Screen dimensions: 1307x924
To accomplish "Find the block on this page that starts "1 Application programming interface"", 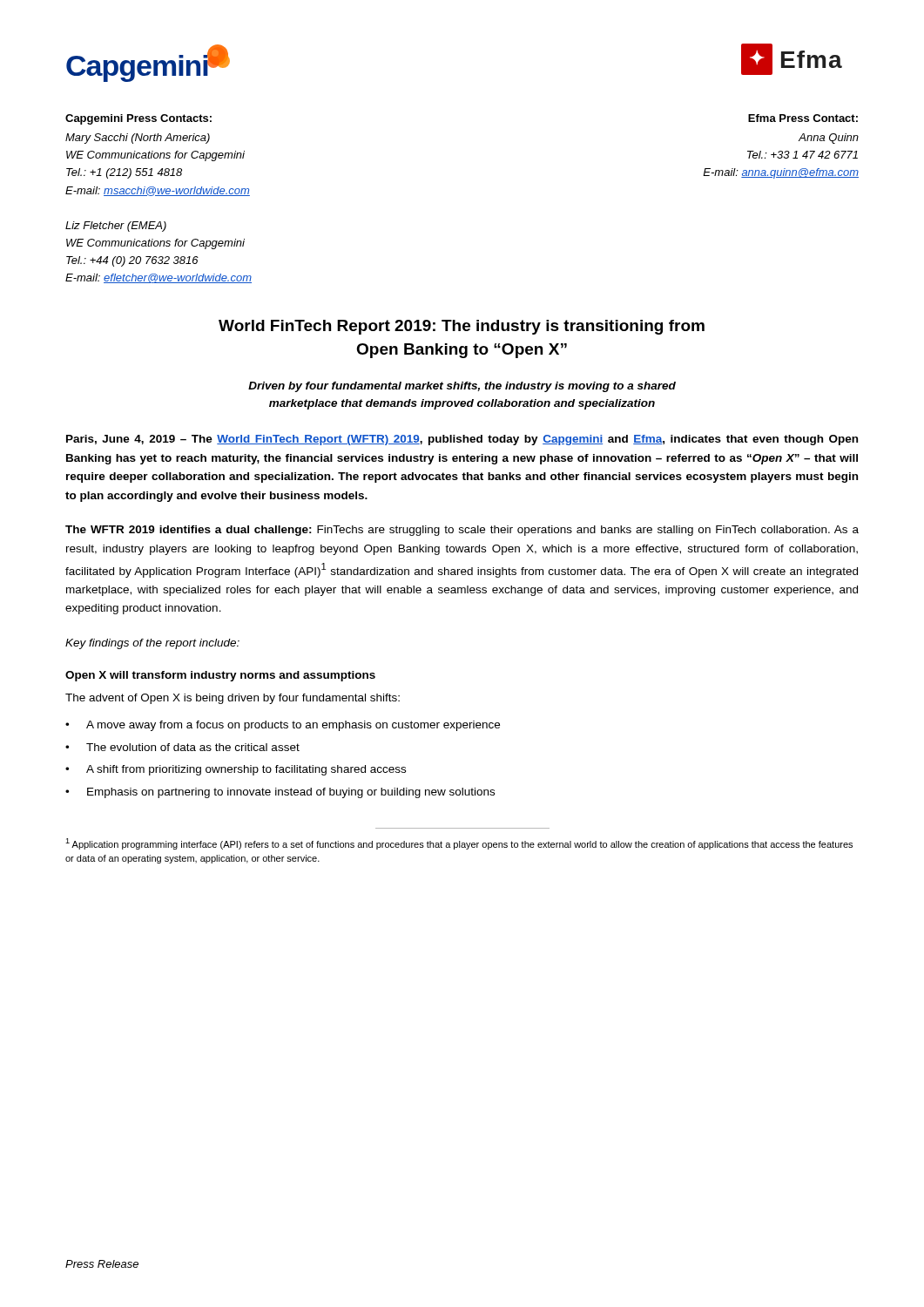I will [459, 850].
